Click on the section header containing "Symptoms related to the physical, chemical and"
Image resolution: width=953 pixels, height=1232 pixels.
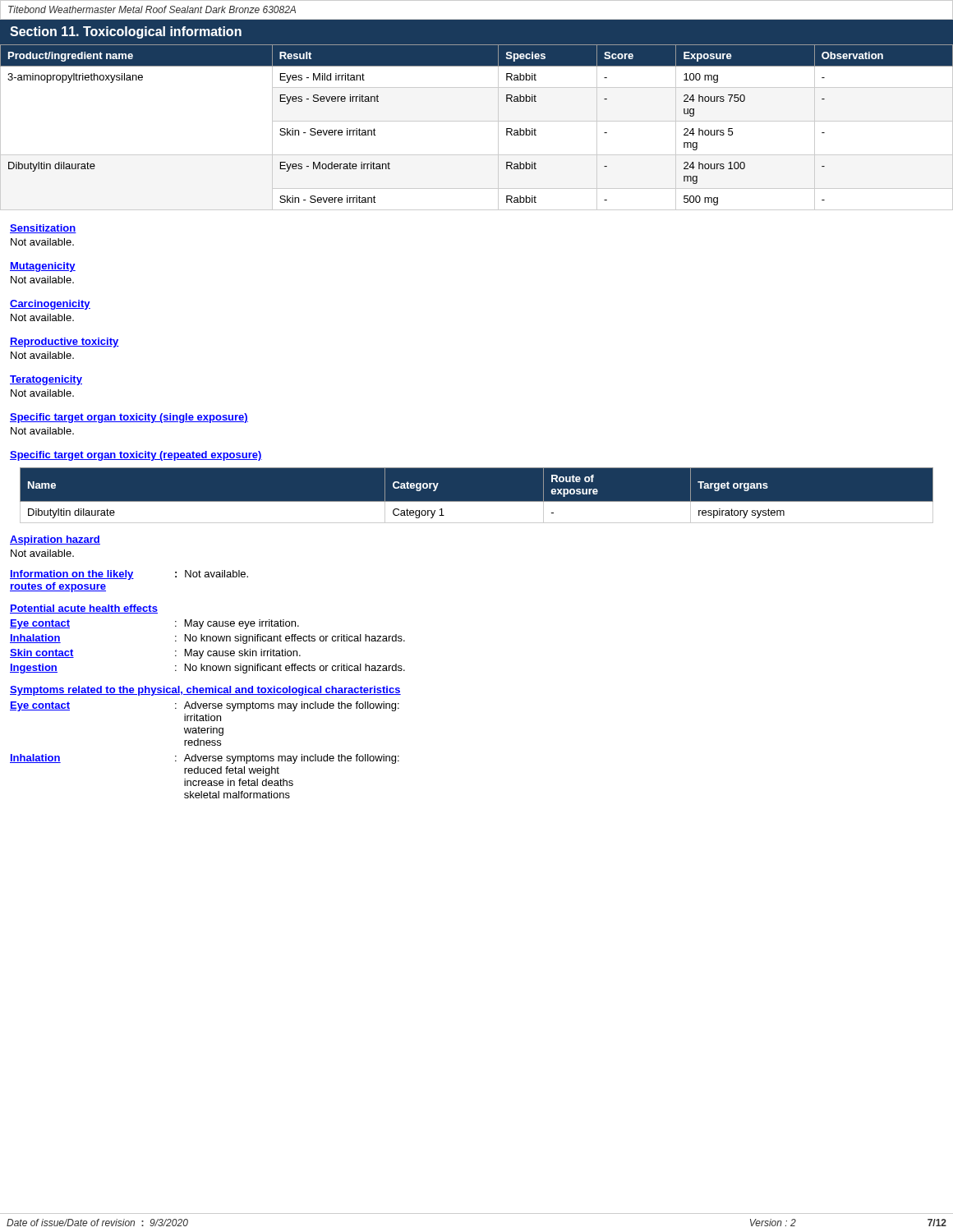[205, 690]
